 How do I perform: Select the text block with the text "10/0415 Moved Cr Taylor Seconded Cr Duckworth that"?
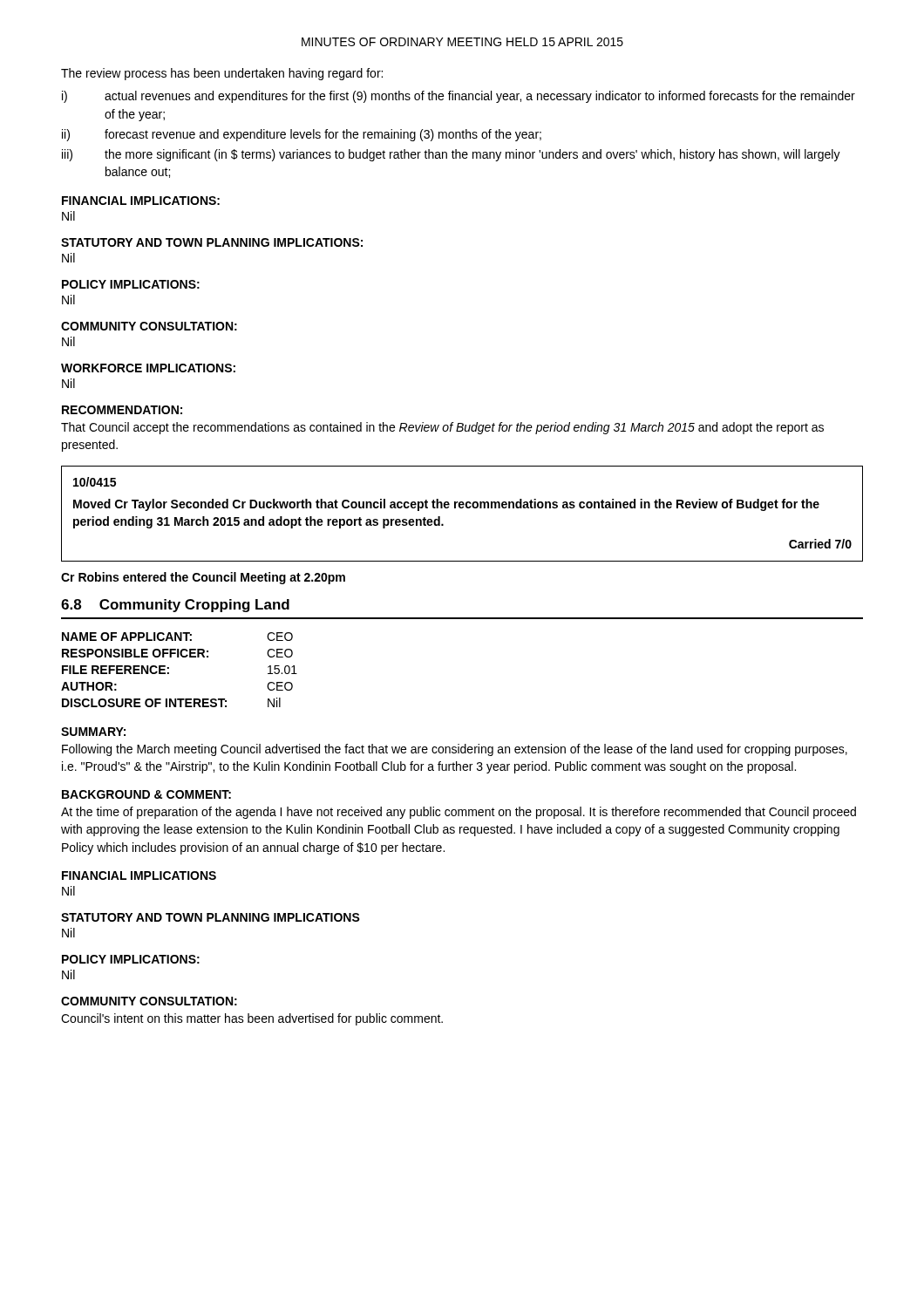462,514
